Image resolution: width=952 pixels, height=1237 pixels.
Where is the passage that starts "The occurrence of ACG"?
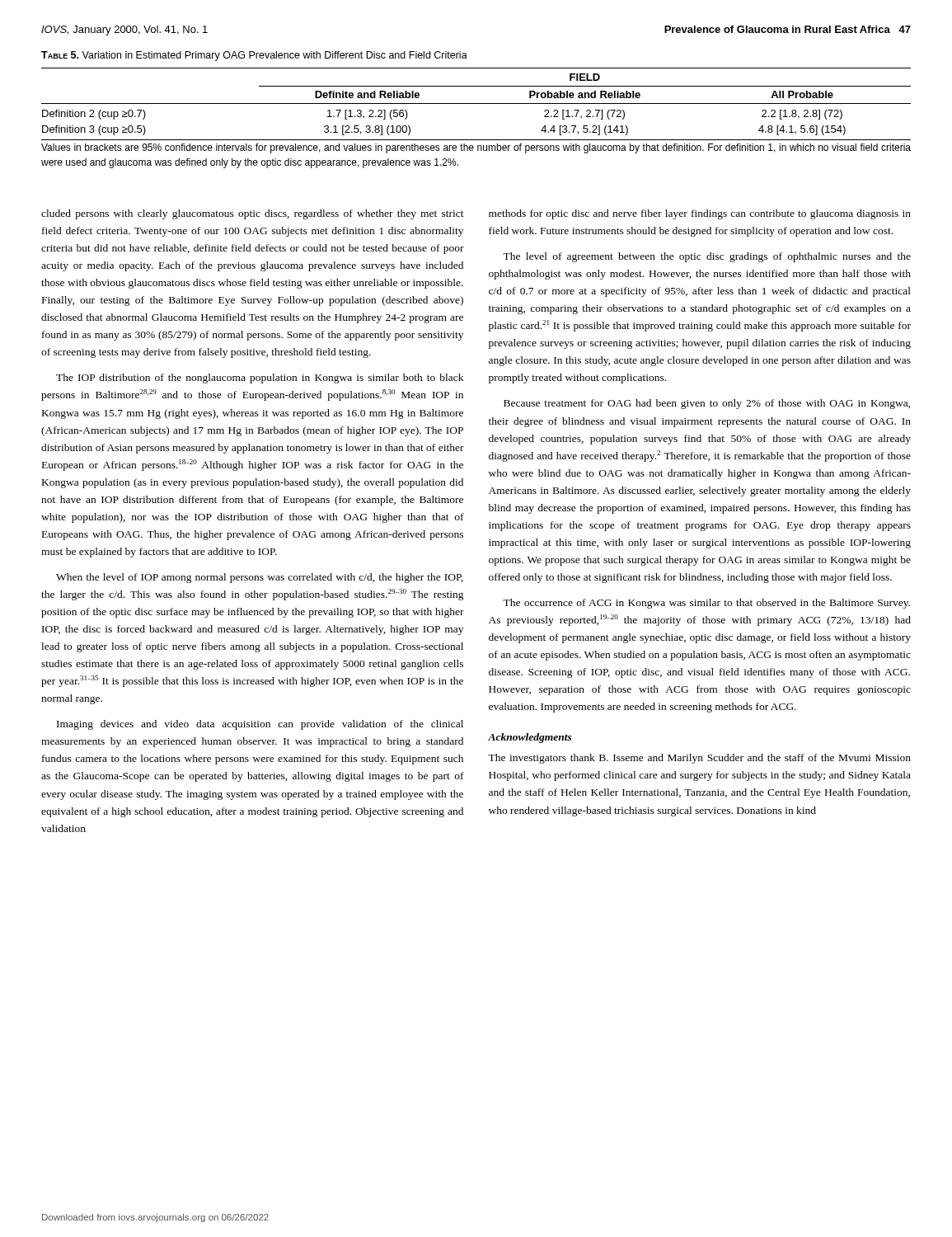coord(700,654)
